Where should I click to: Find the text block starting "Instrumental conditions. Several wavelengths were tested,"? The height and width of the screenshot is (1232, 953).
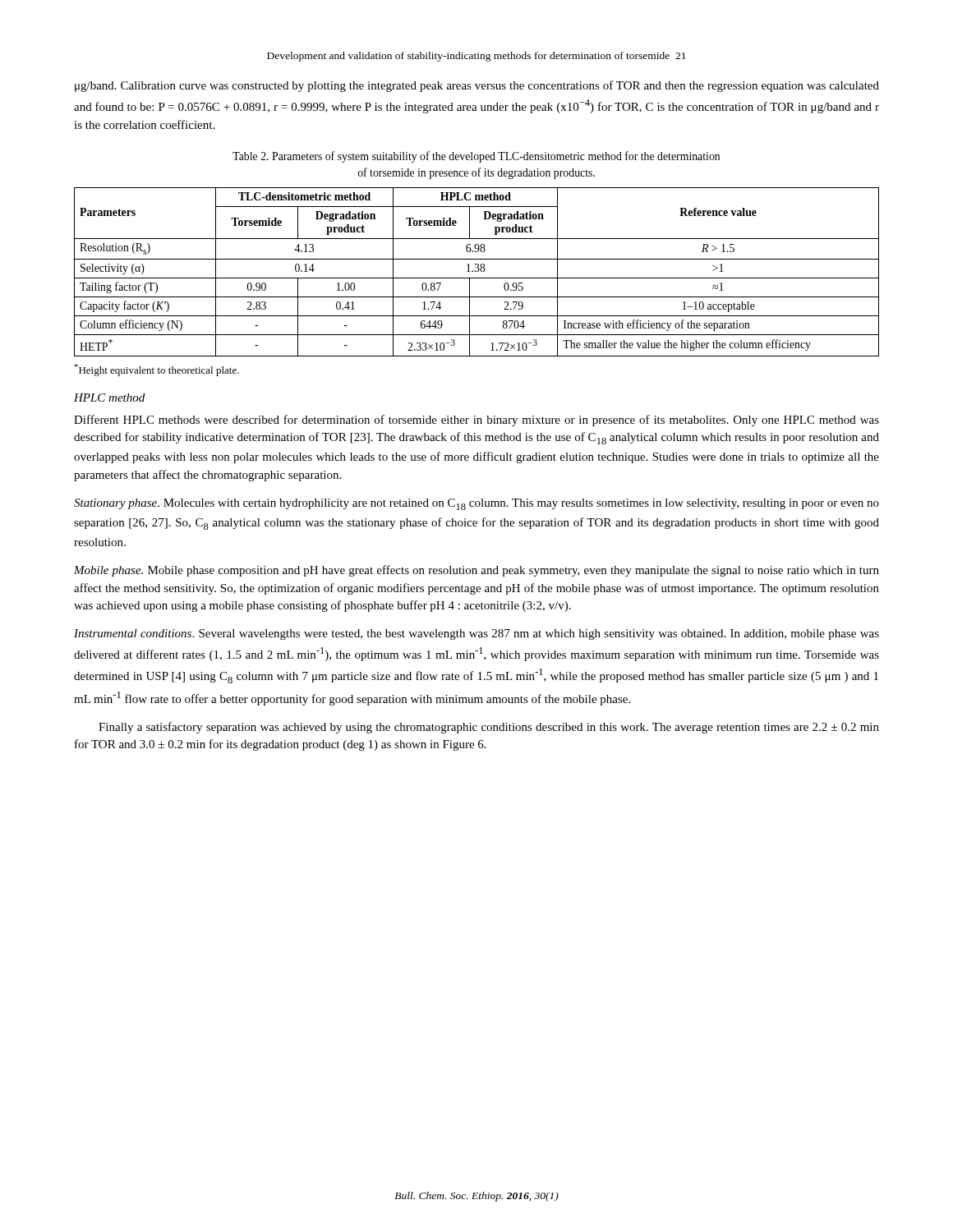tap(476, 666)
